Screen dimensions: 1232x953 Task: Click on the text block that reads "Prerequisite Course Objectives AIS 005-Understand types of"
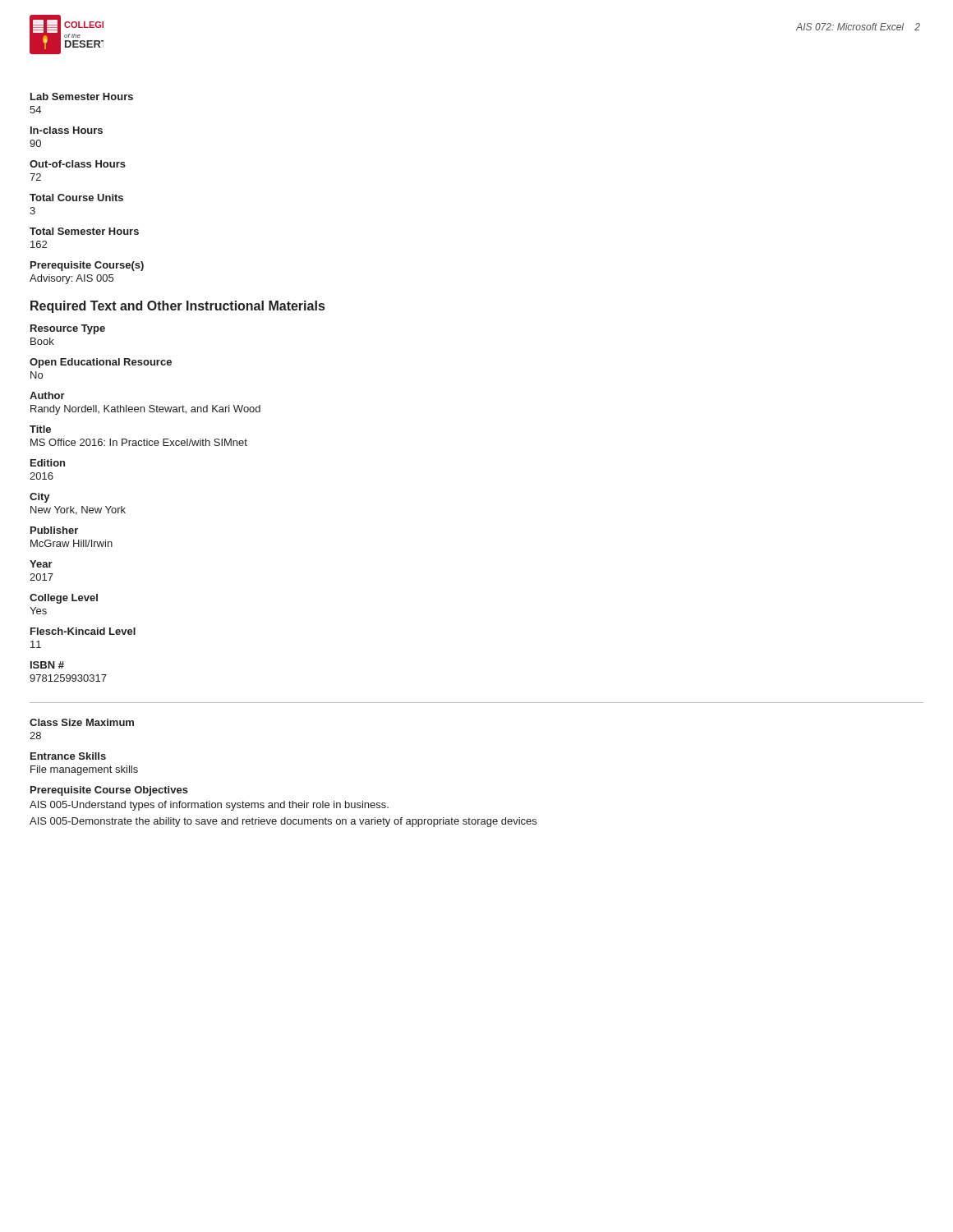(109, 791)
